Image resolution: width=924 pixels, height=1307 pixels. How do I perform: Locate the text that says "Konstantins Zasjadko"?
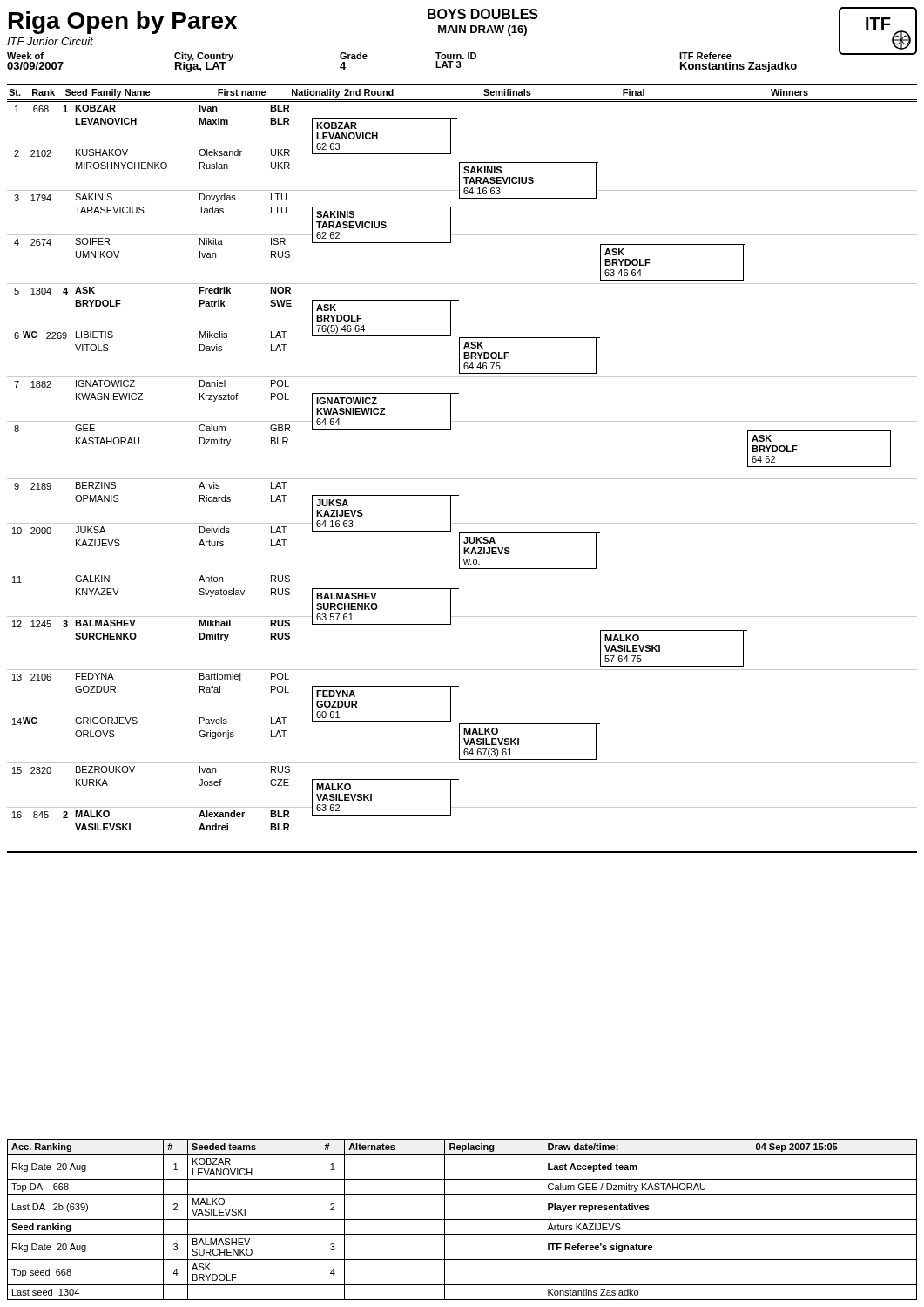click(738, 66)
